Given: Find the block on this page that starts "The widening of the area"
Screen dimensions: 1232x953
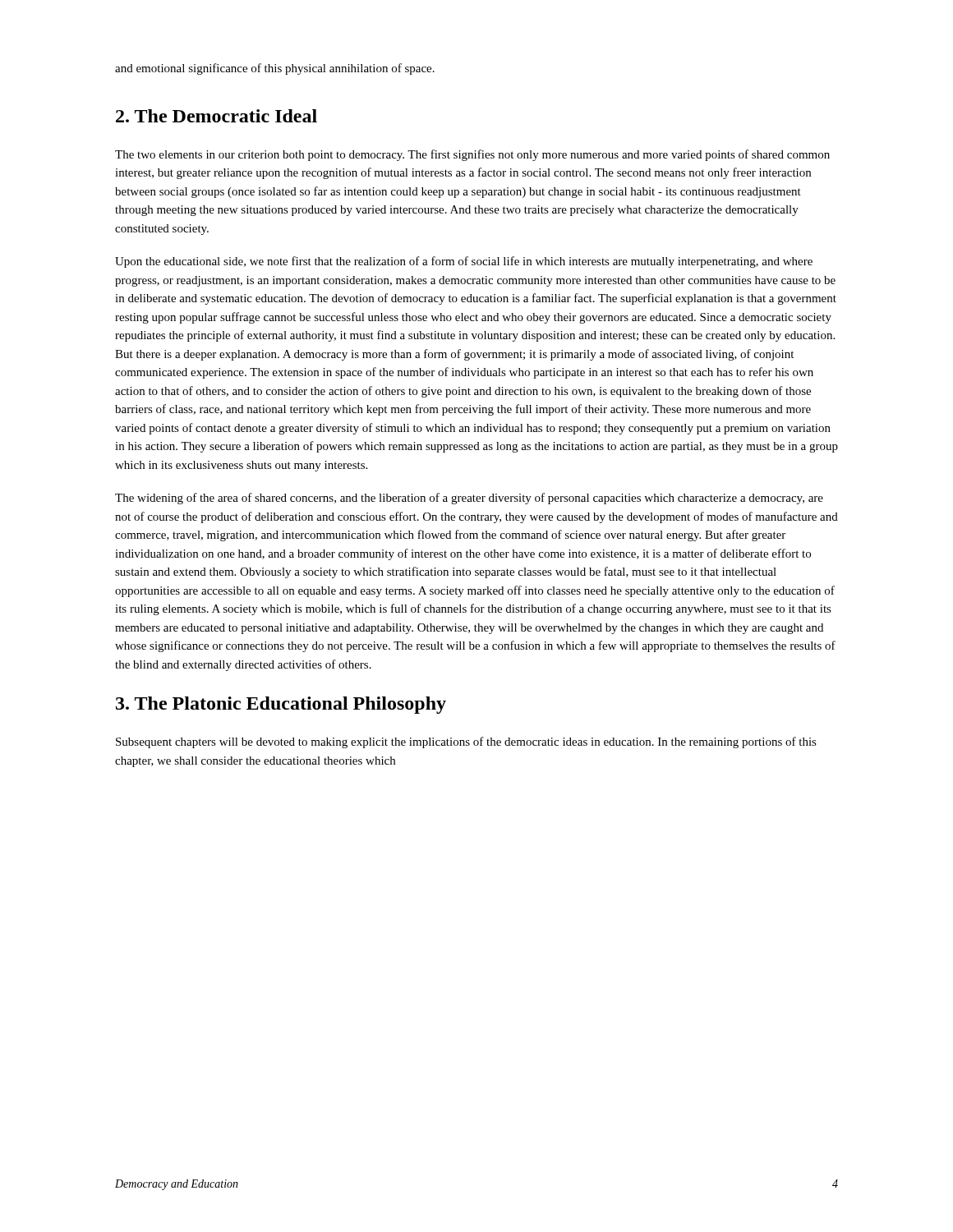Looking at the screenshot, I should 476,581.
